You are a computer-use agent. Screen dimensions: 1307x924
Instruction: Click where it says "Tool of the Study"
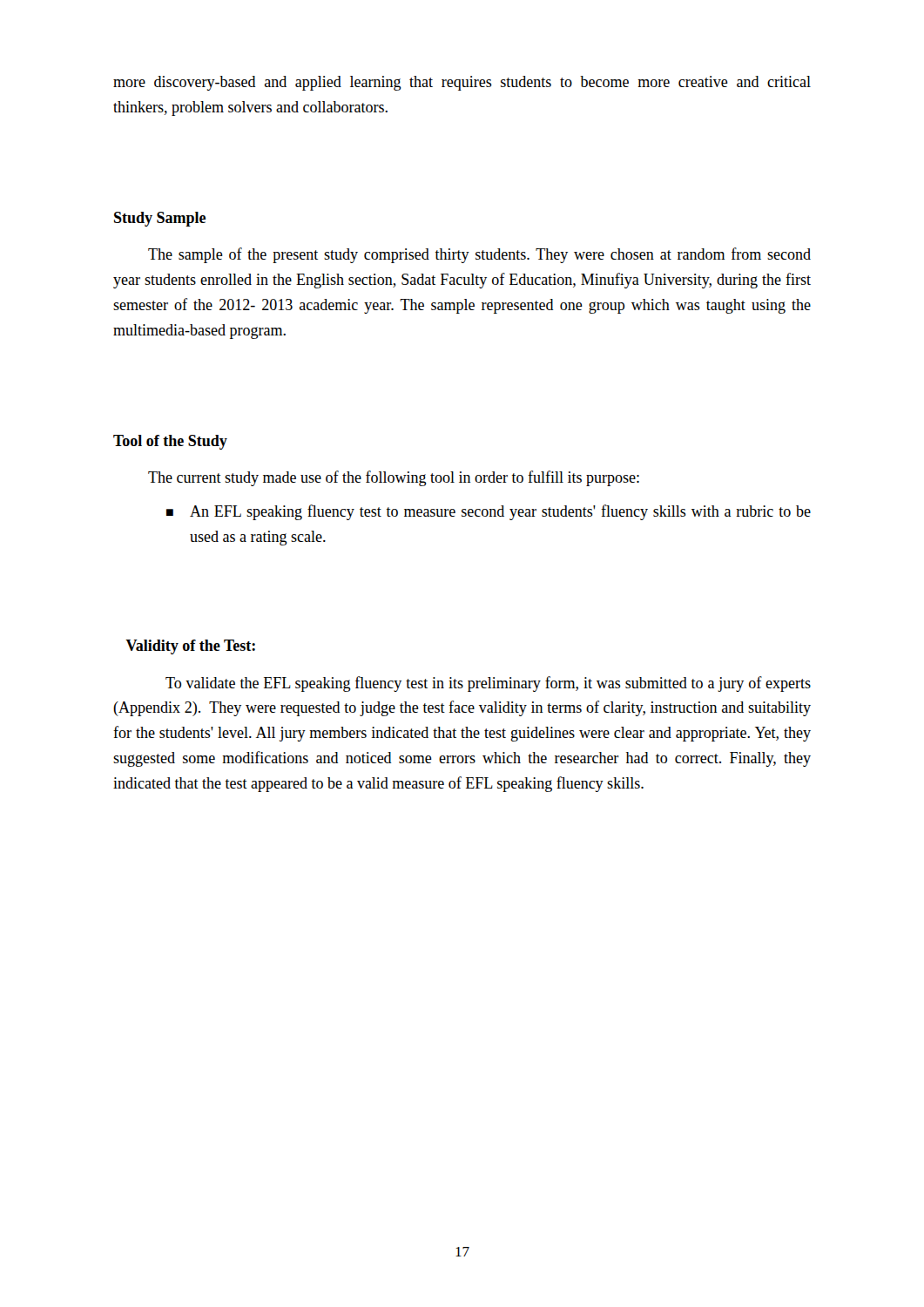click(170, 441)
